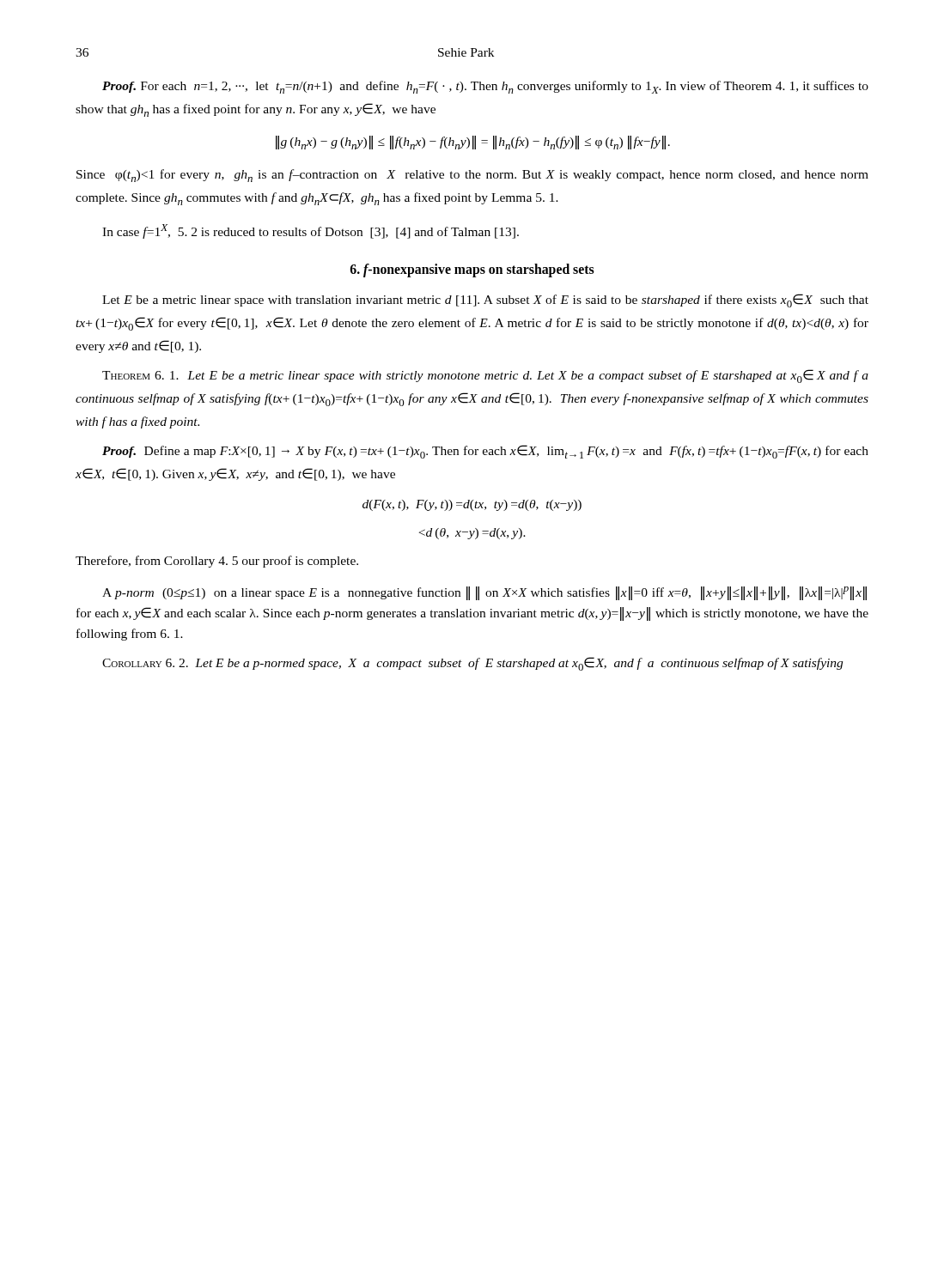The image size is (944, 1288).
Task: Find the block starting "A p-norm (0≤p≤1) on a linear space E"
Action: tap(472, 612)
